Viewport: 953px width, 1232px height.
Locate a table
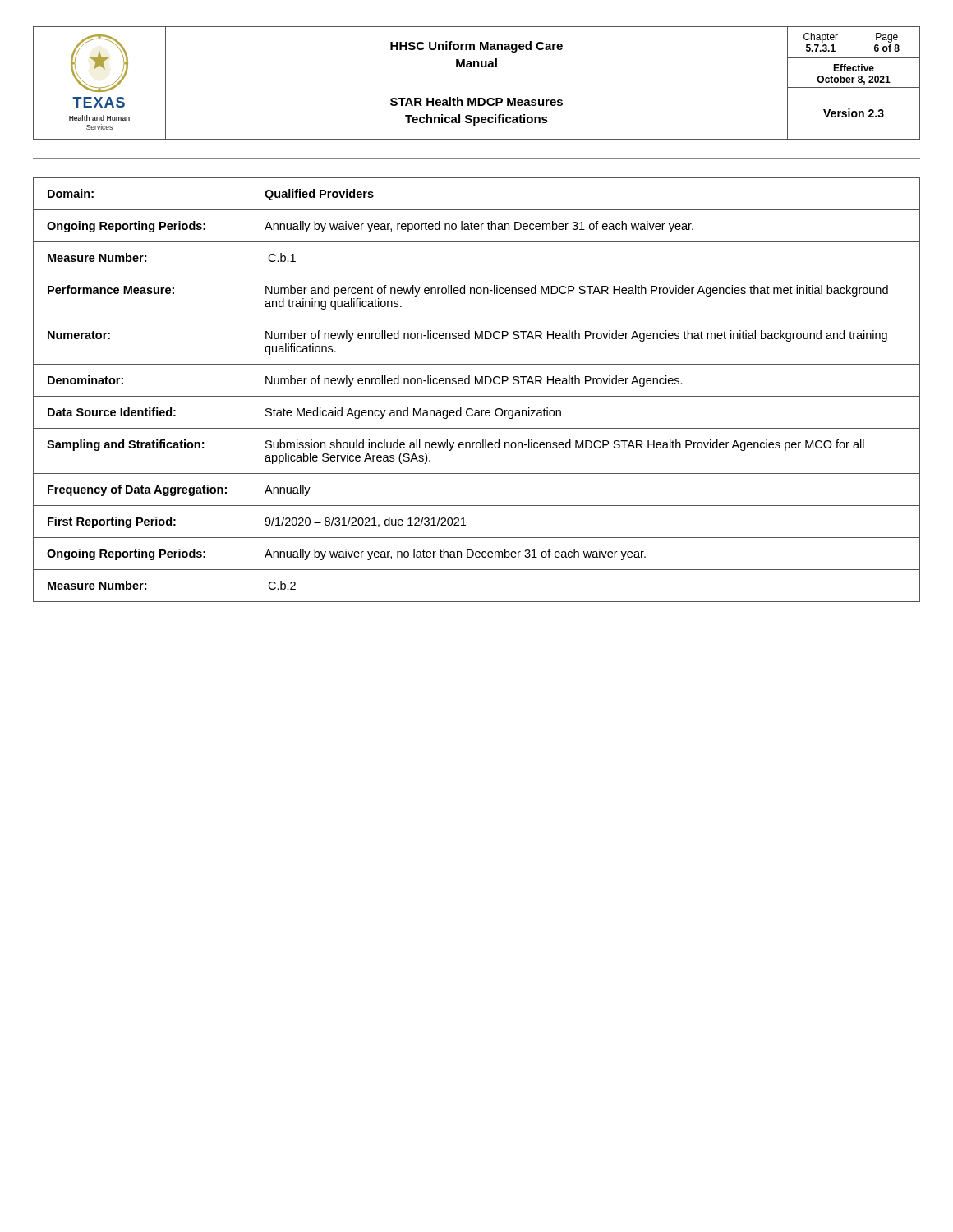pyautogui.click(x=476, y=390)
